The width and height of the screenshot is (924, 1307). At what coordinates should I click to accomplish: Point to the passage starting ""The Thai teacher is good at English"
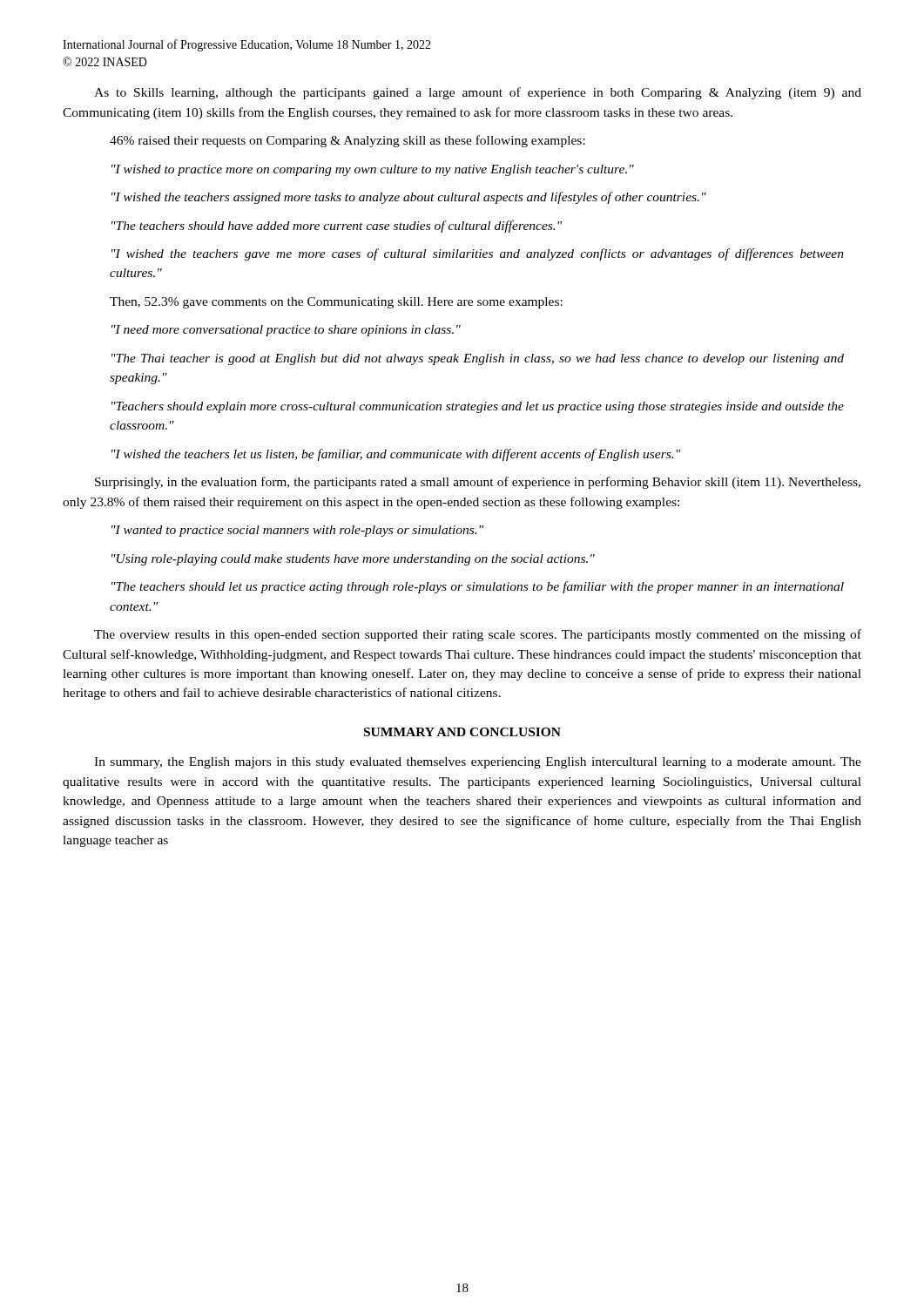point(477,367)
